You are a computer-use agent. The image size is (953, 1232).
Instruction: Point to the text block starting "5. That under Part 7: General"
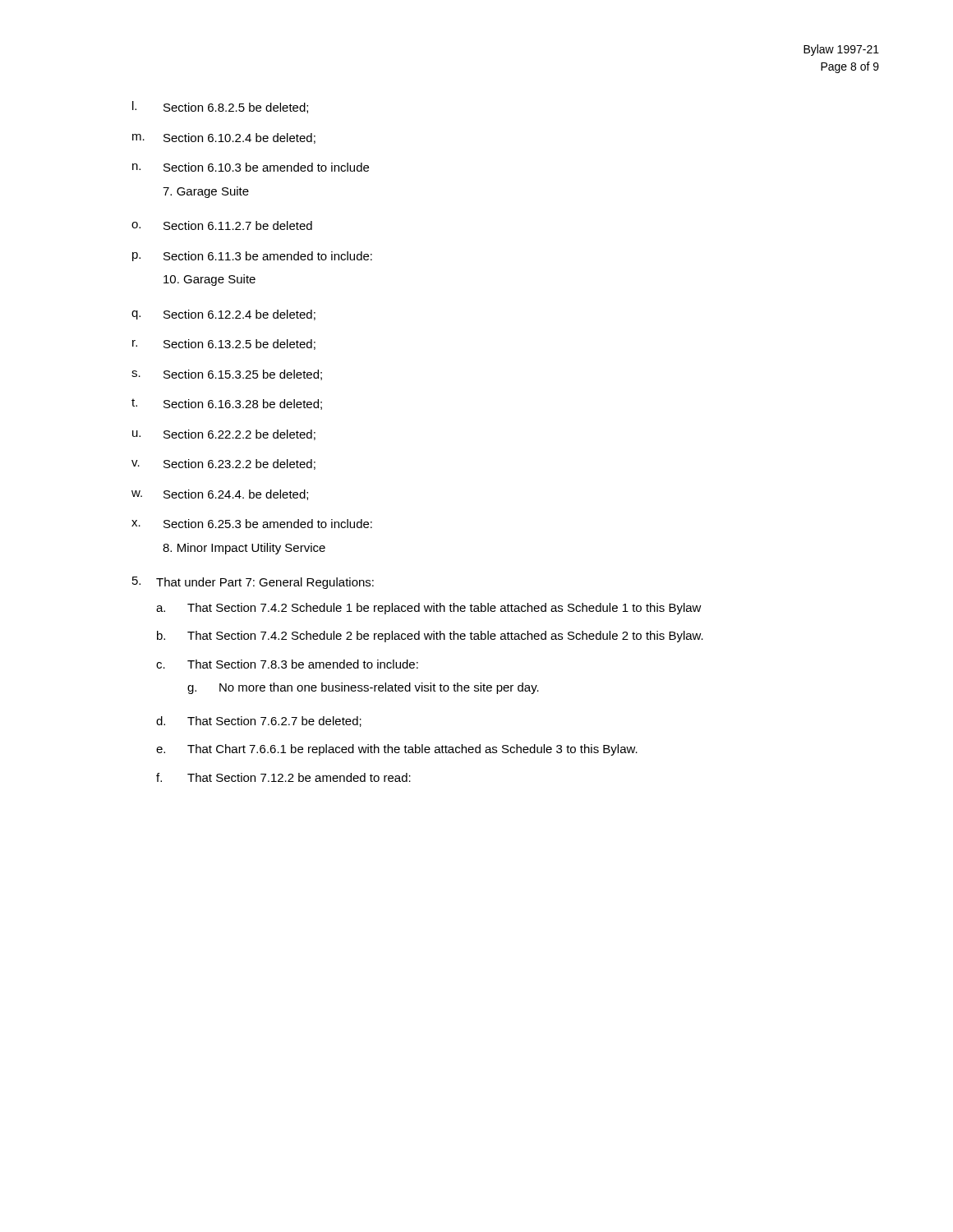505,685
